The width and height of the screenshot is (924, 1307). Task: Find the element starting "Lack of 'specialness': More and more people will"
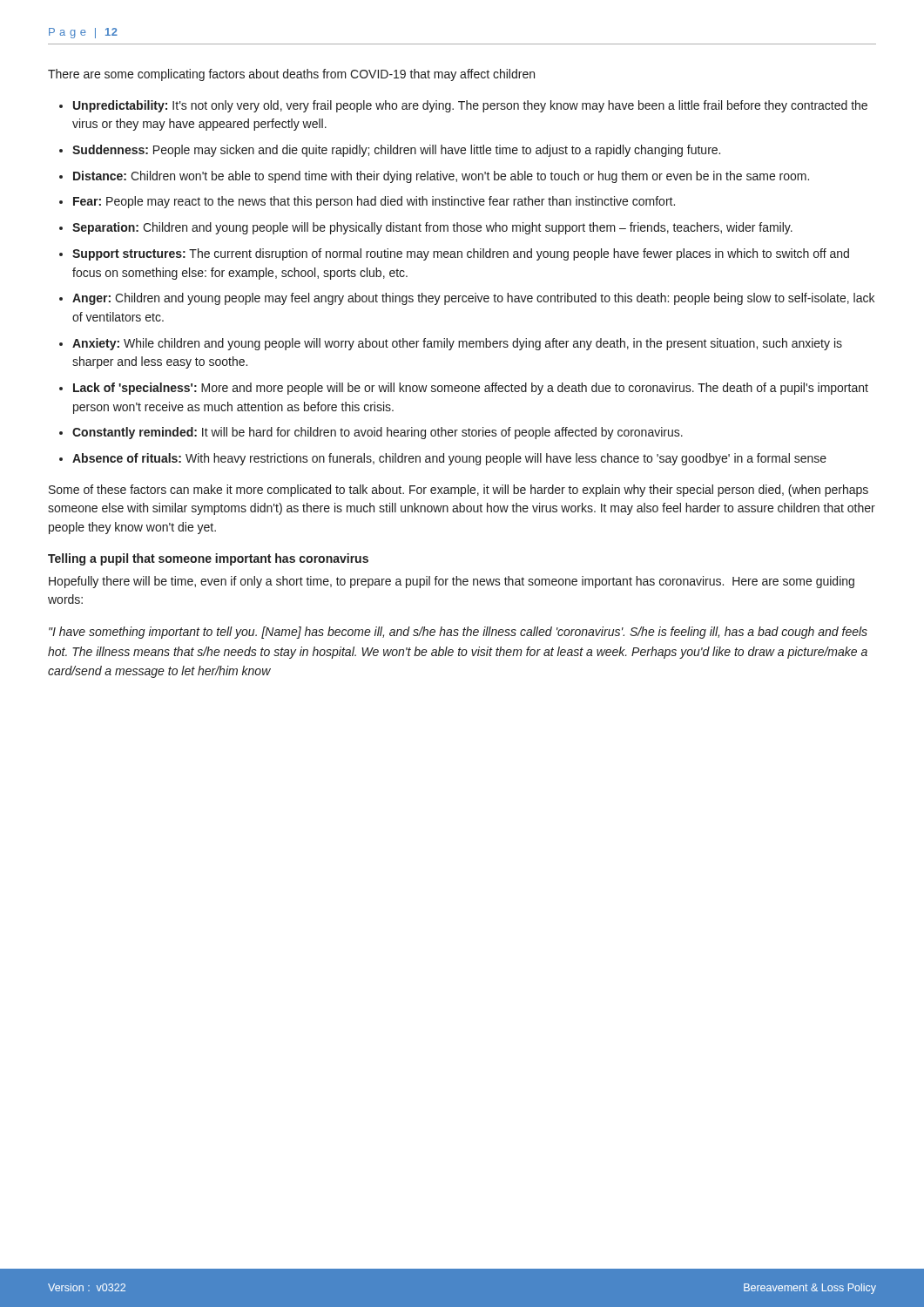tap(470, 397)
